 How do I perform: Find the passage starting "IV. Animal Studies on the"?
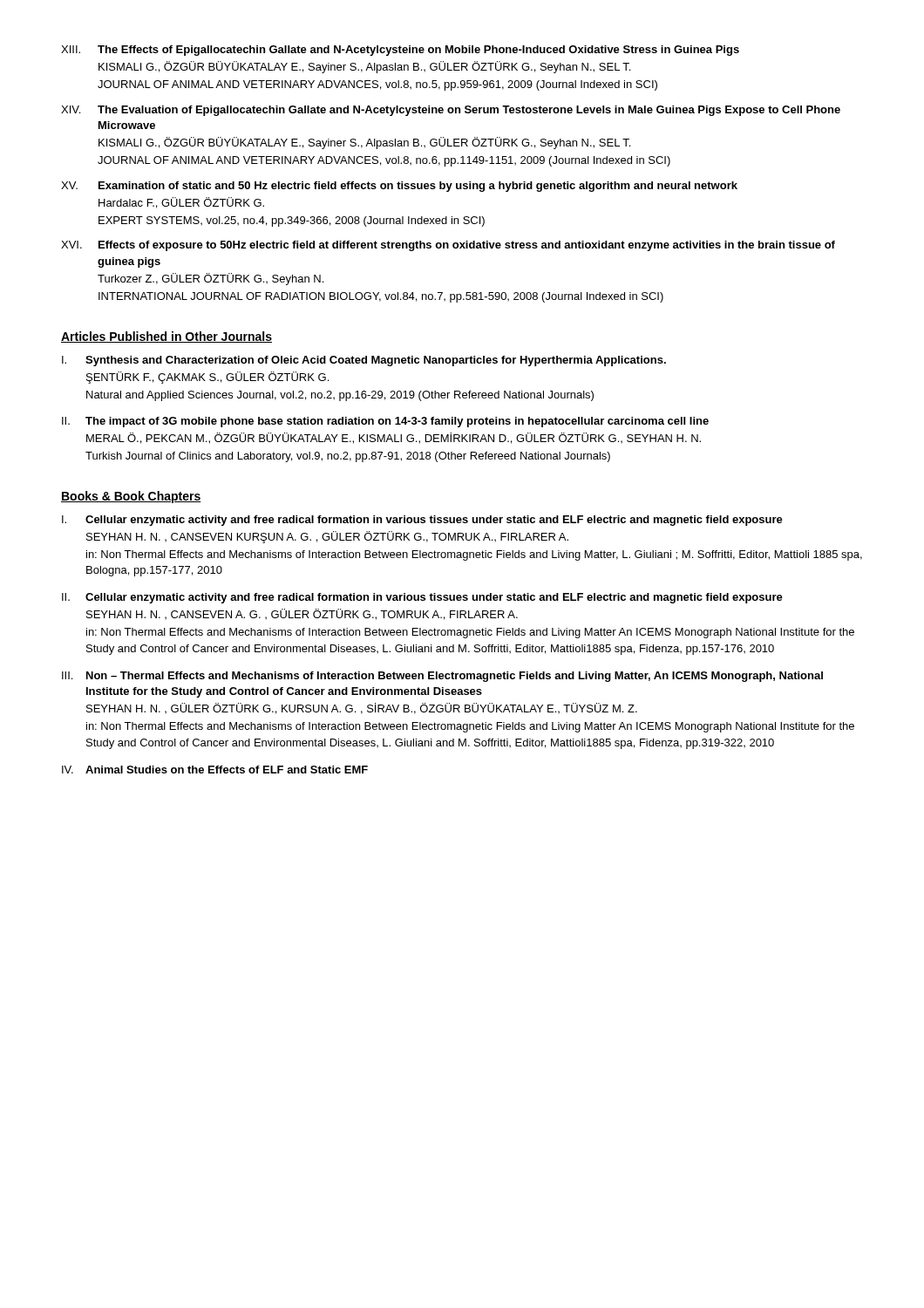pos(215,770)
